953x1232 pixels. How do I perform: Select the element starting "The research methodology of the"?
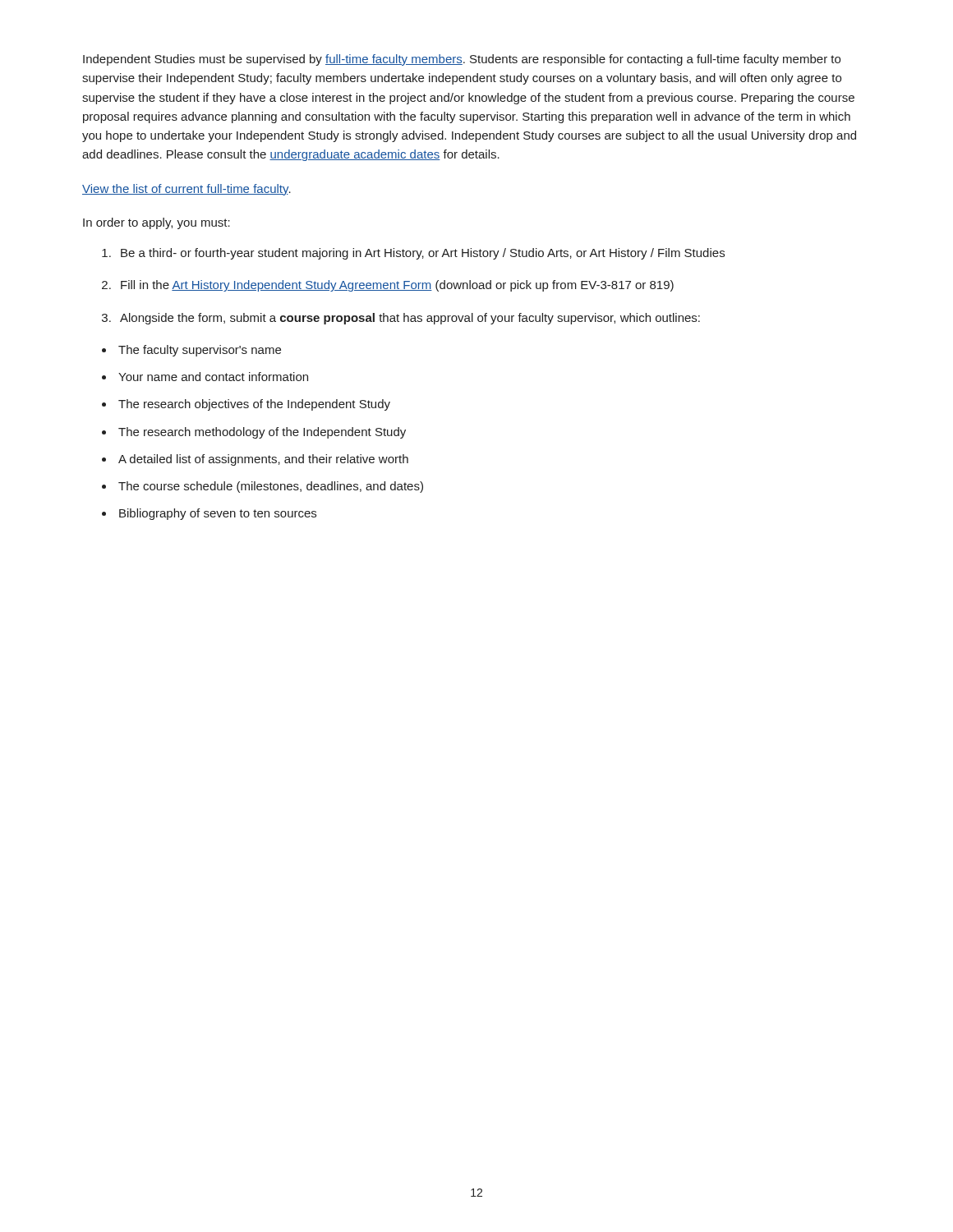coord(262,431)
